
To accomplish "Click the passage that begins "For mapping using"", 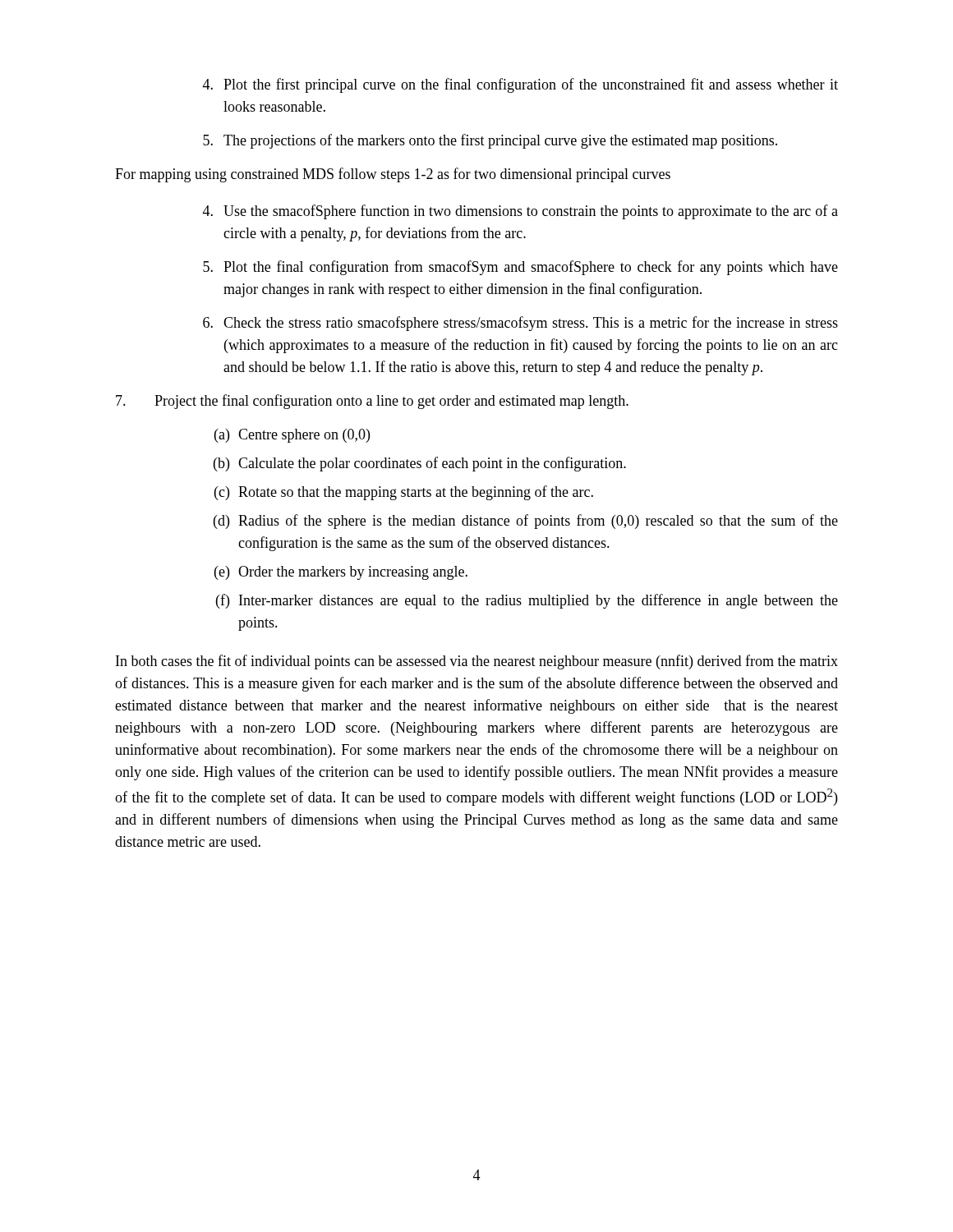I will 393,174.
